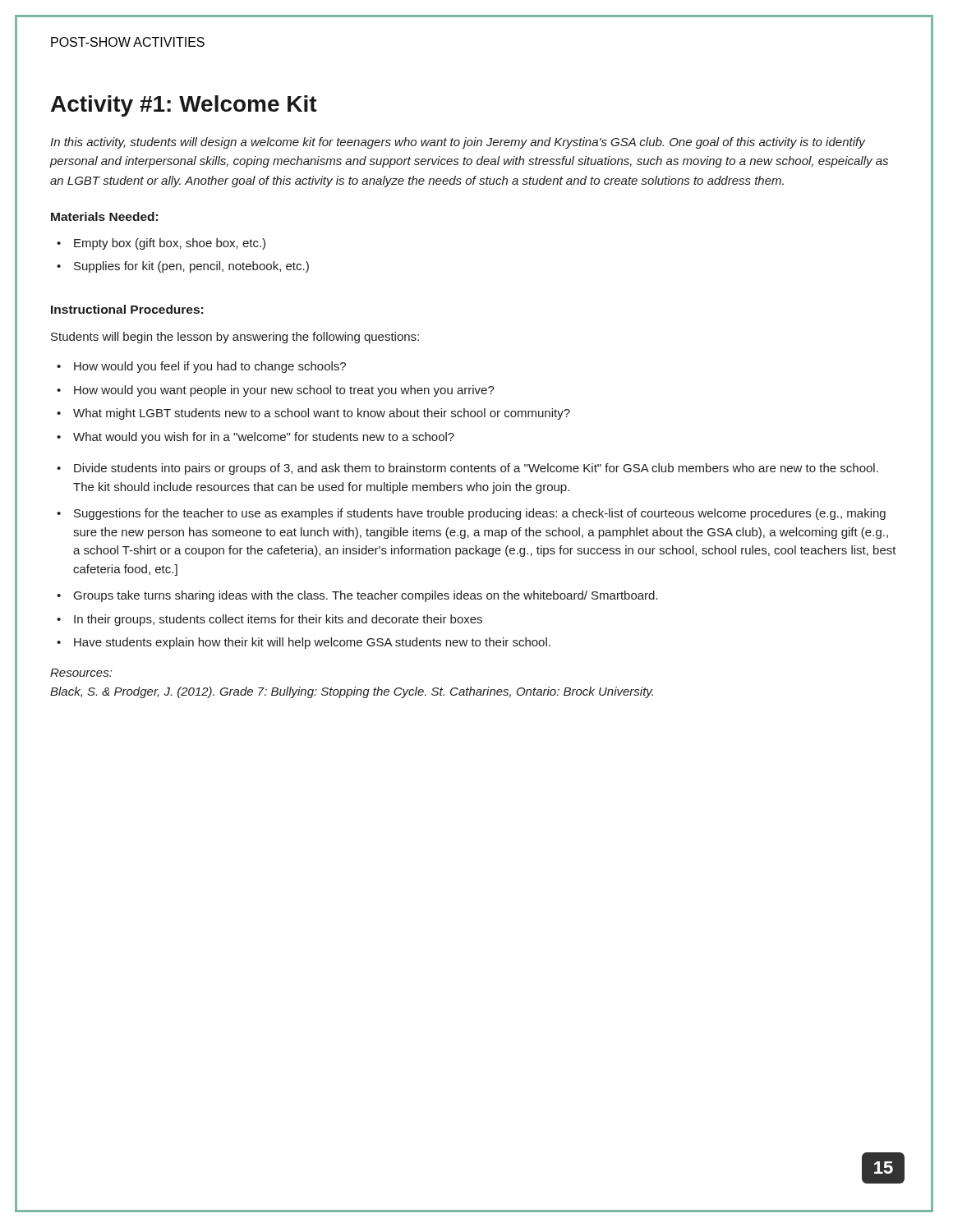
Task: Point to the block beginning "How would you want people in"
Action: (474, 390)
